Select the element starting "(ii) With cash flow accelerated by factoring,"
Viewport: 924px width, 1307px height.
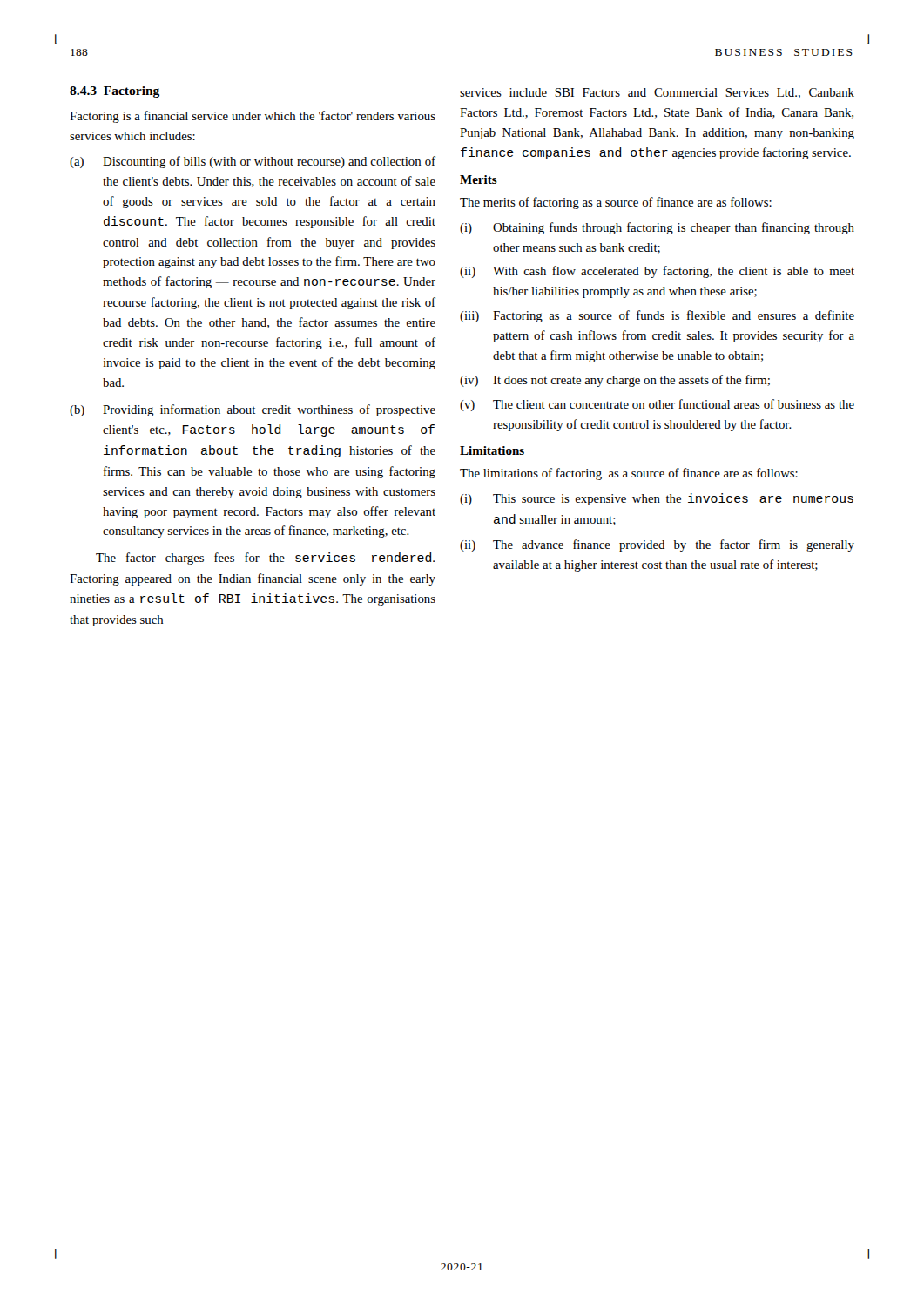coord(657,282)
